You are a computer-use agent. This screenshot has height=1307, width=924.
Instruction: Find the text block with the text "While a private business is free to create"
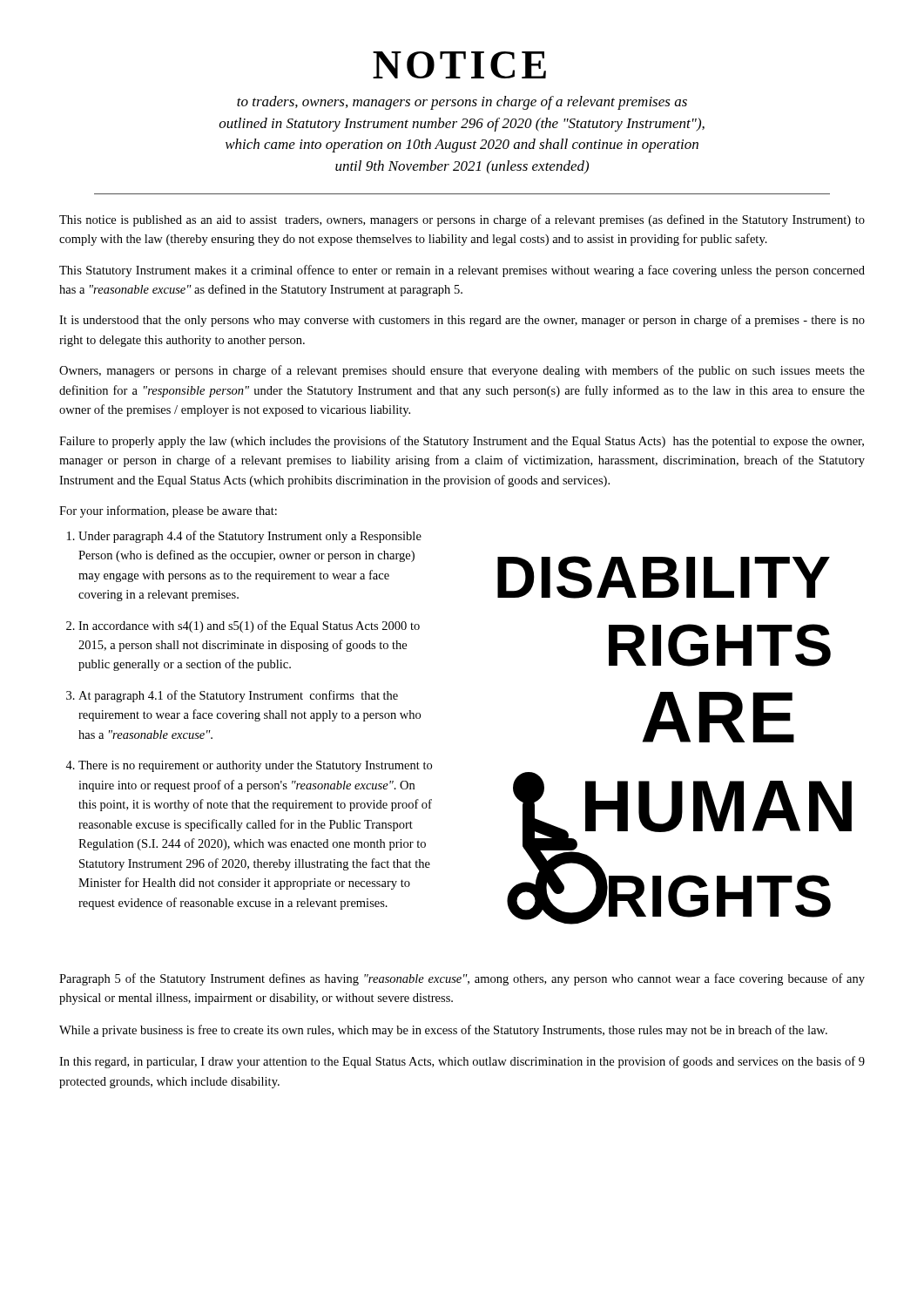444,1030
